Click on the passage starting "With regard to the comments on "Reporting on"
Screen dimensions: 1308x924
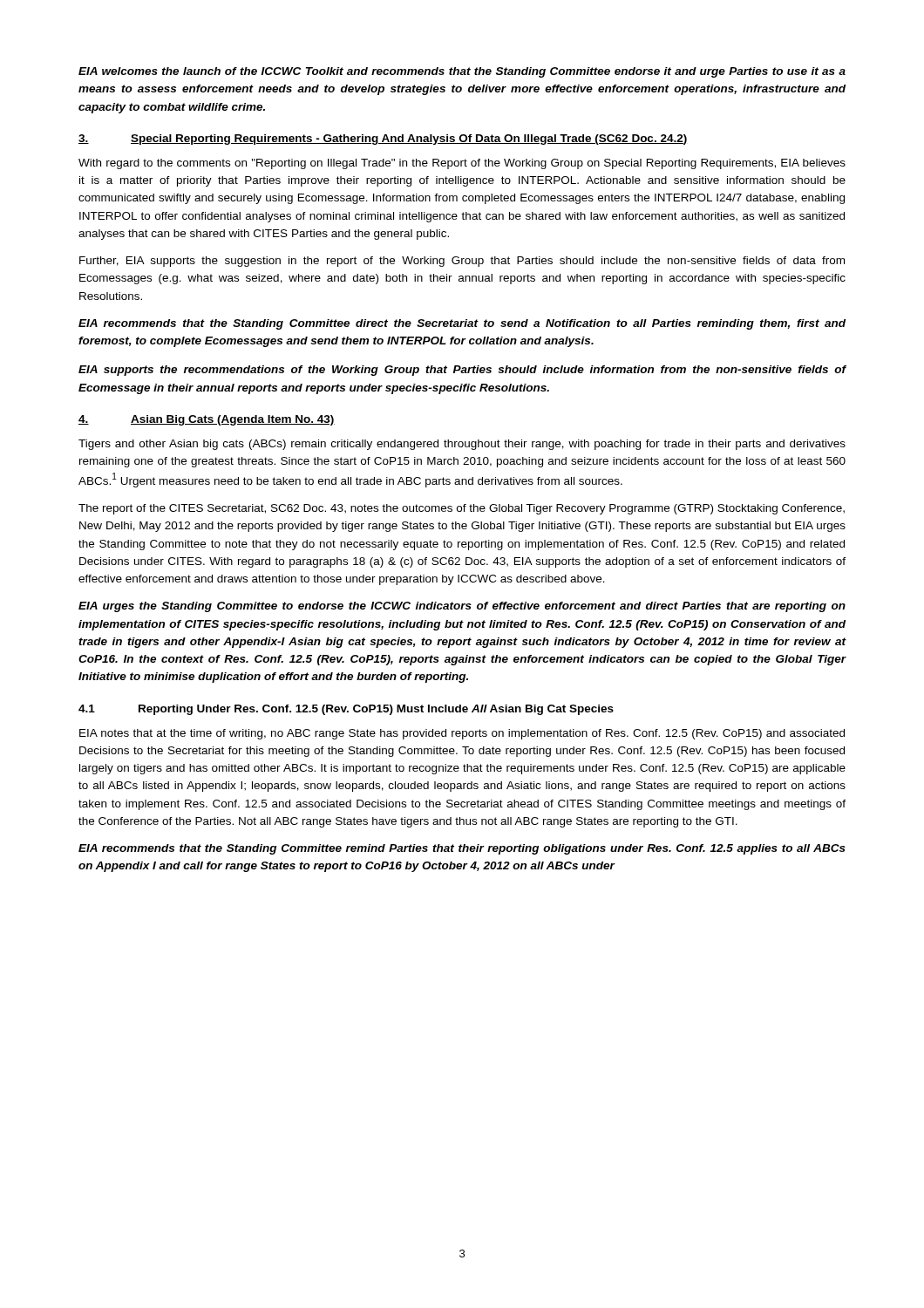click(462, 198)
